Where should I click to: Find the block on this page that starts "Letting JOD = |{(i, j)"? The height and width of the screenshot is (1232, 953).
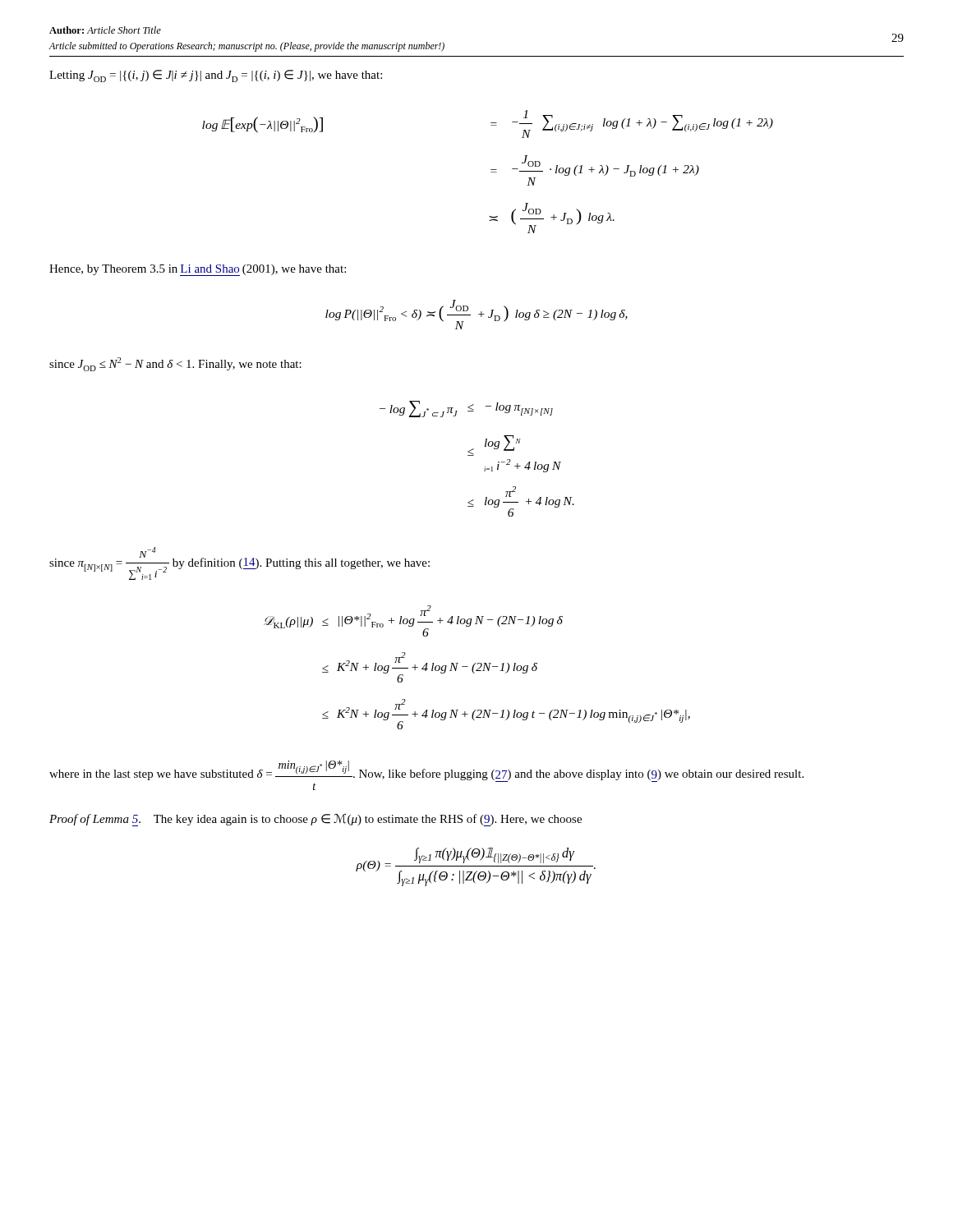point(216,76)
